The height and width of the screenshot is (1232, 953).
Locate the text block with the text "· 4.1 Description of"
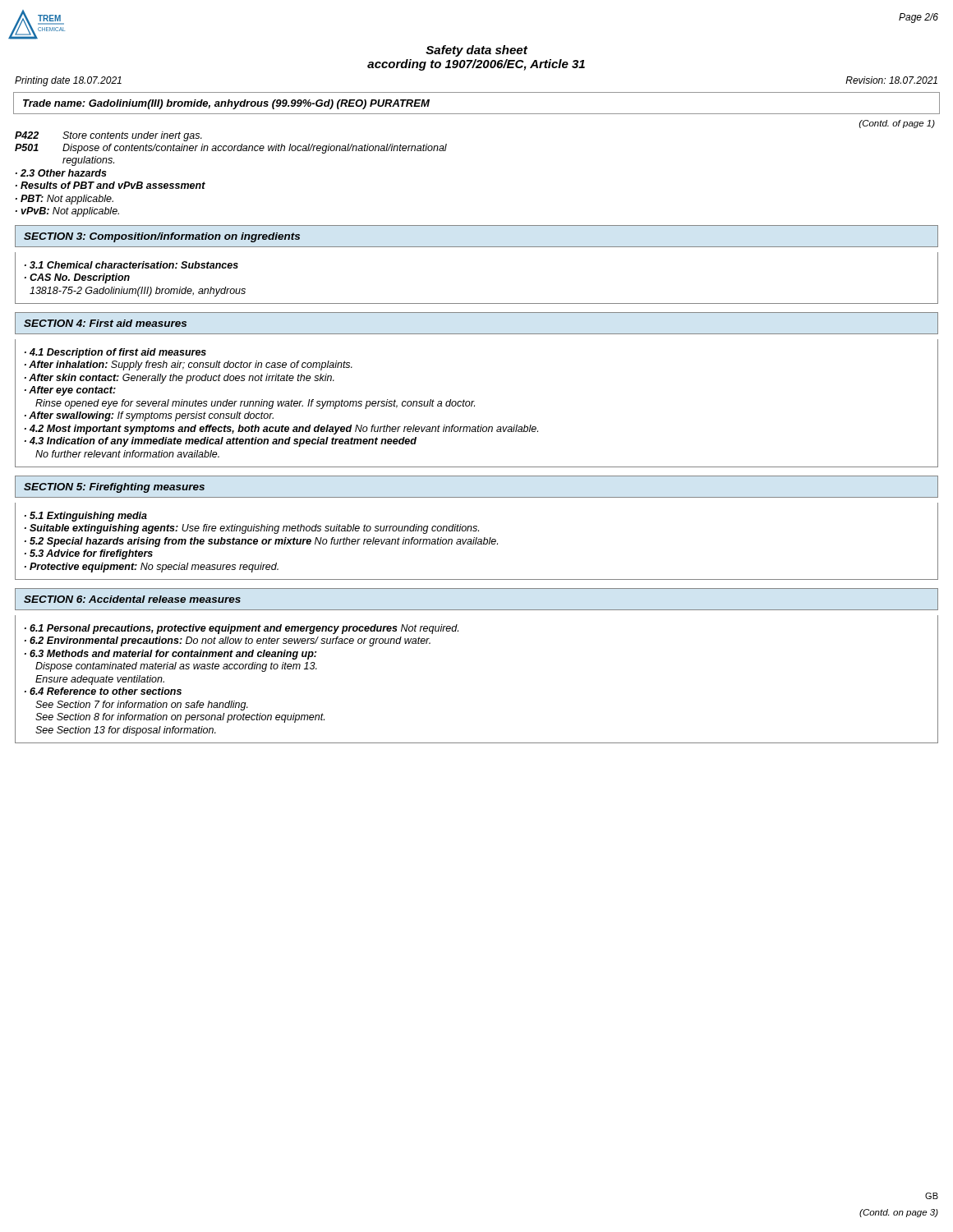pos(476,403)
